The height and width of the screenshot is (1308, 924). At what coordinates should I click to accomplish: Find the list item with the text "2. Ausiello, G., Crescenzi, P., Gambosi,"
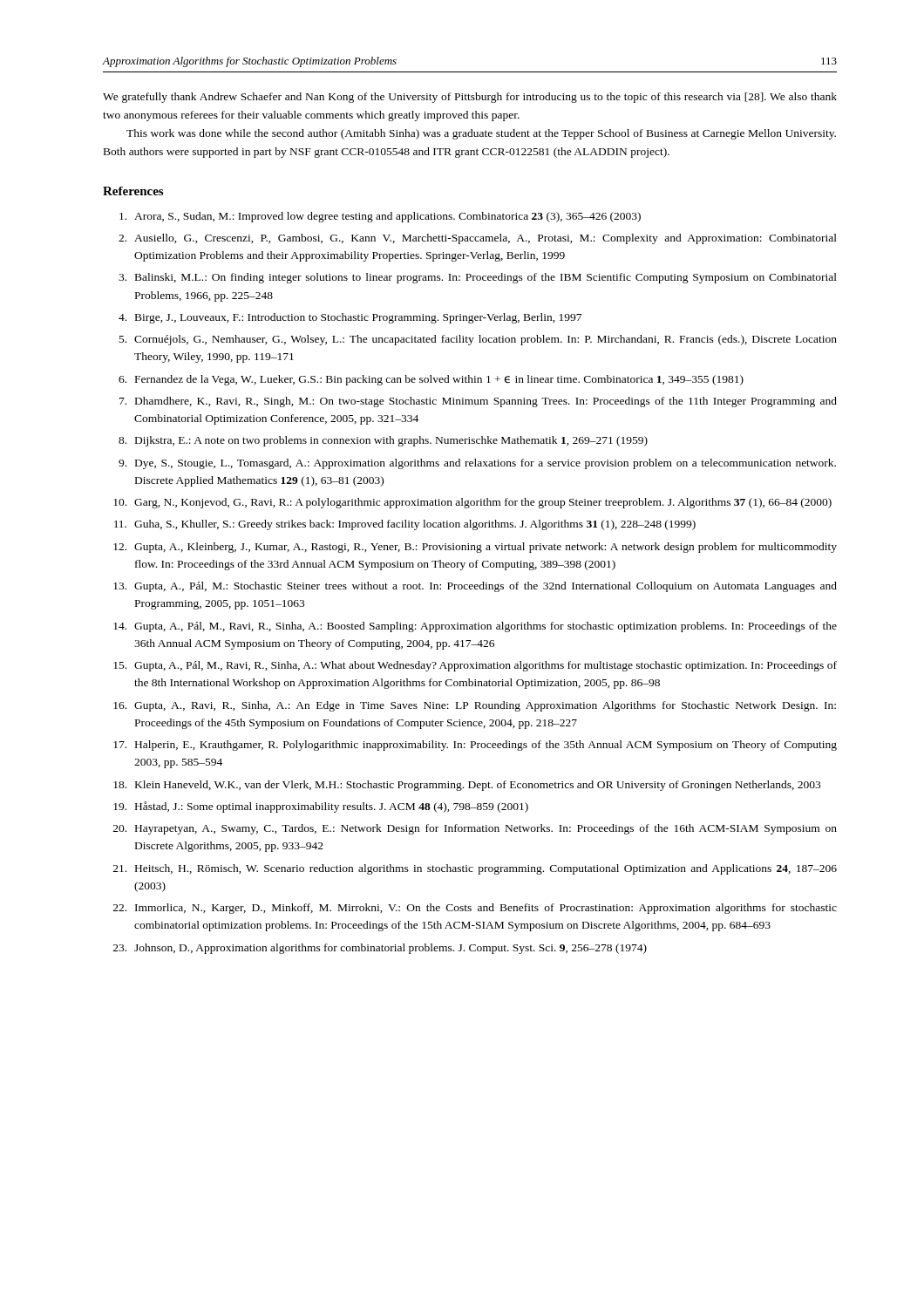tap(470, 247)
